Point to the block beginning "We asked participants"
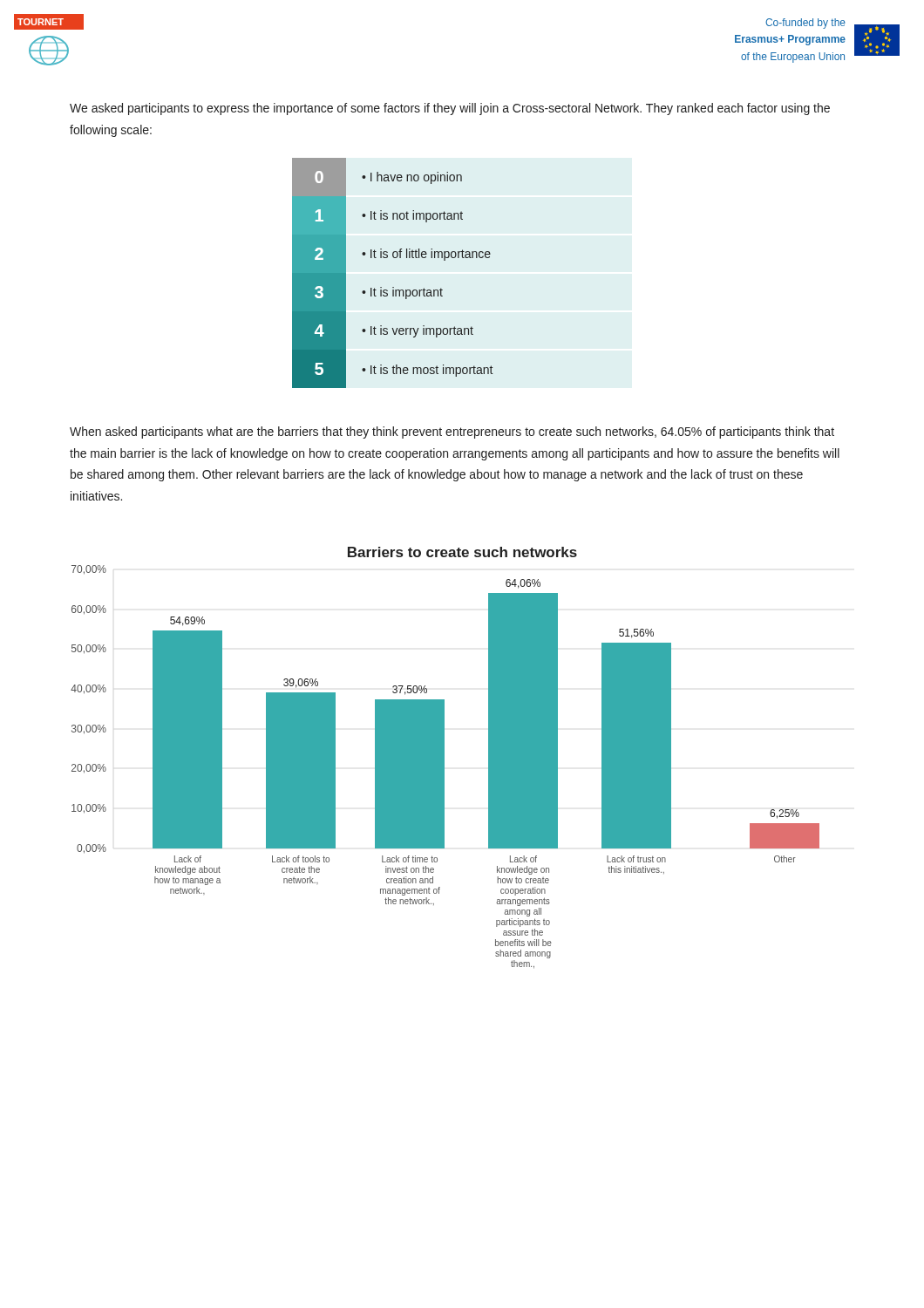This screenshot has height=1308, width=924. (x=450, y=119)
